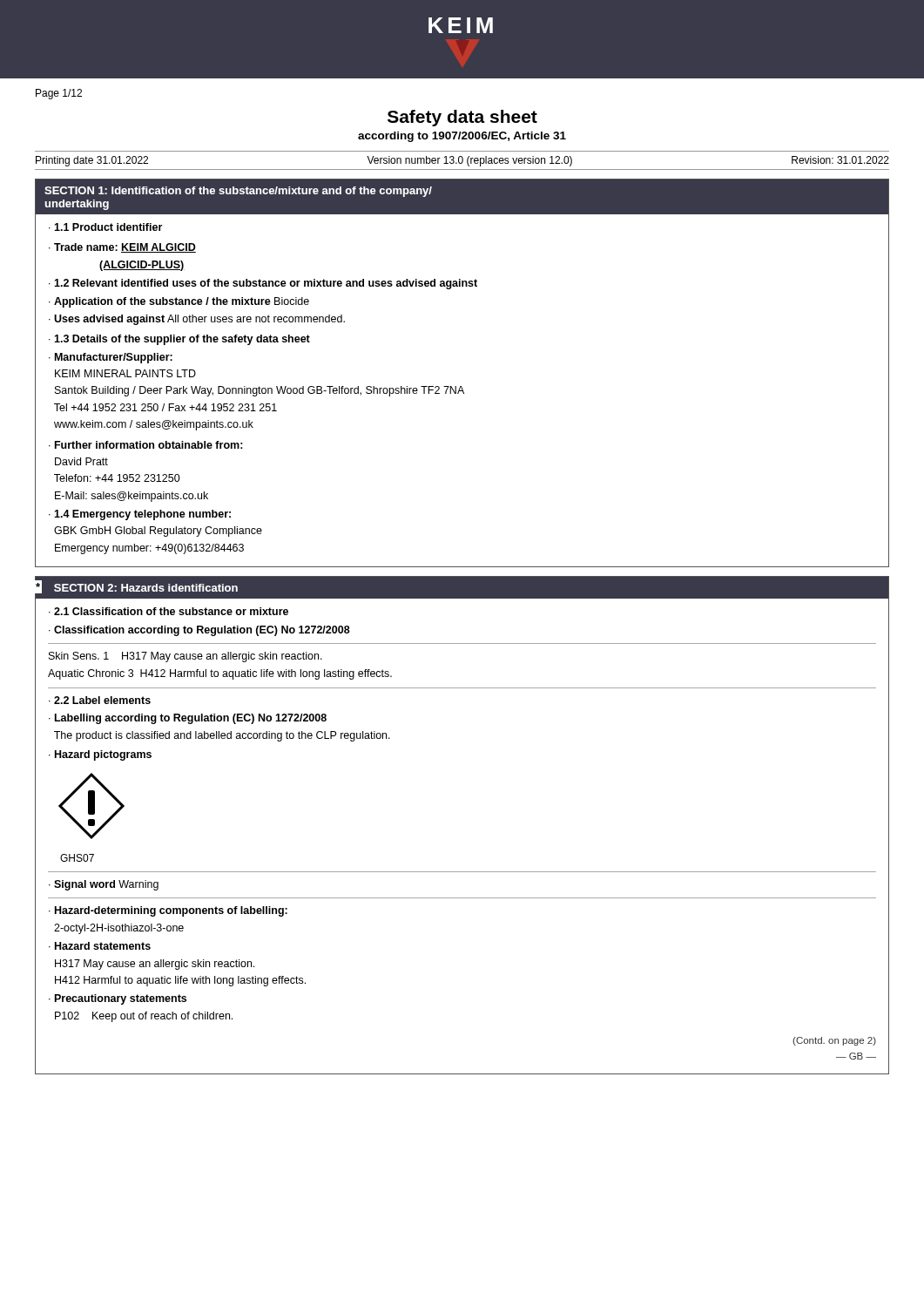Click on the text block starting "· Hazard pictograms"
The height and width of the screenshot is (1307, 924).
point(100,754)
